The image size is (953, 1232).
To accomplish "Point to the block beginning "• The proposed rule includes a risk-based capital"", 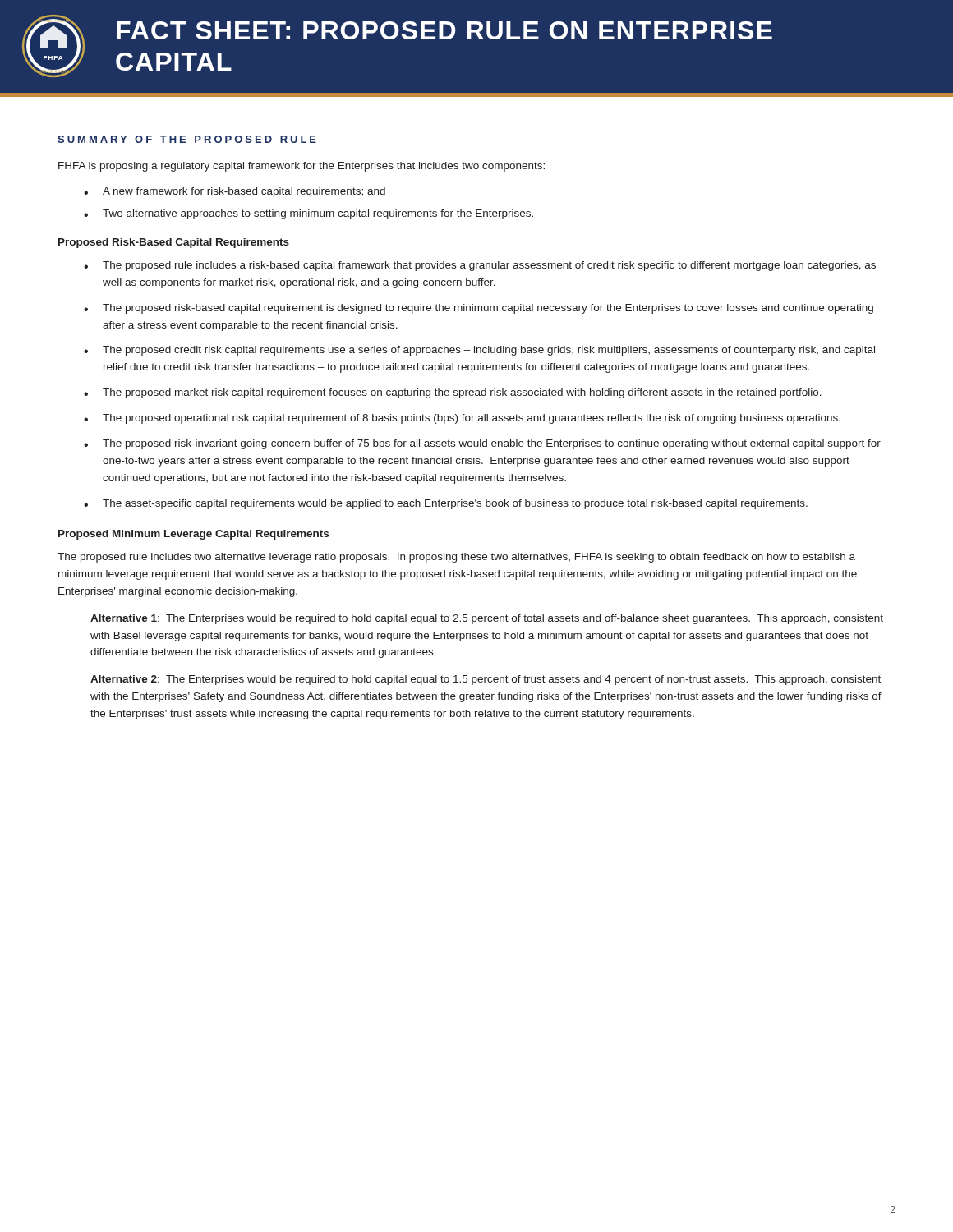I will (x=480, y=272).
